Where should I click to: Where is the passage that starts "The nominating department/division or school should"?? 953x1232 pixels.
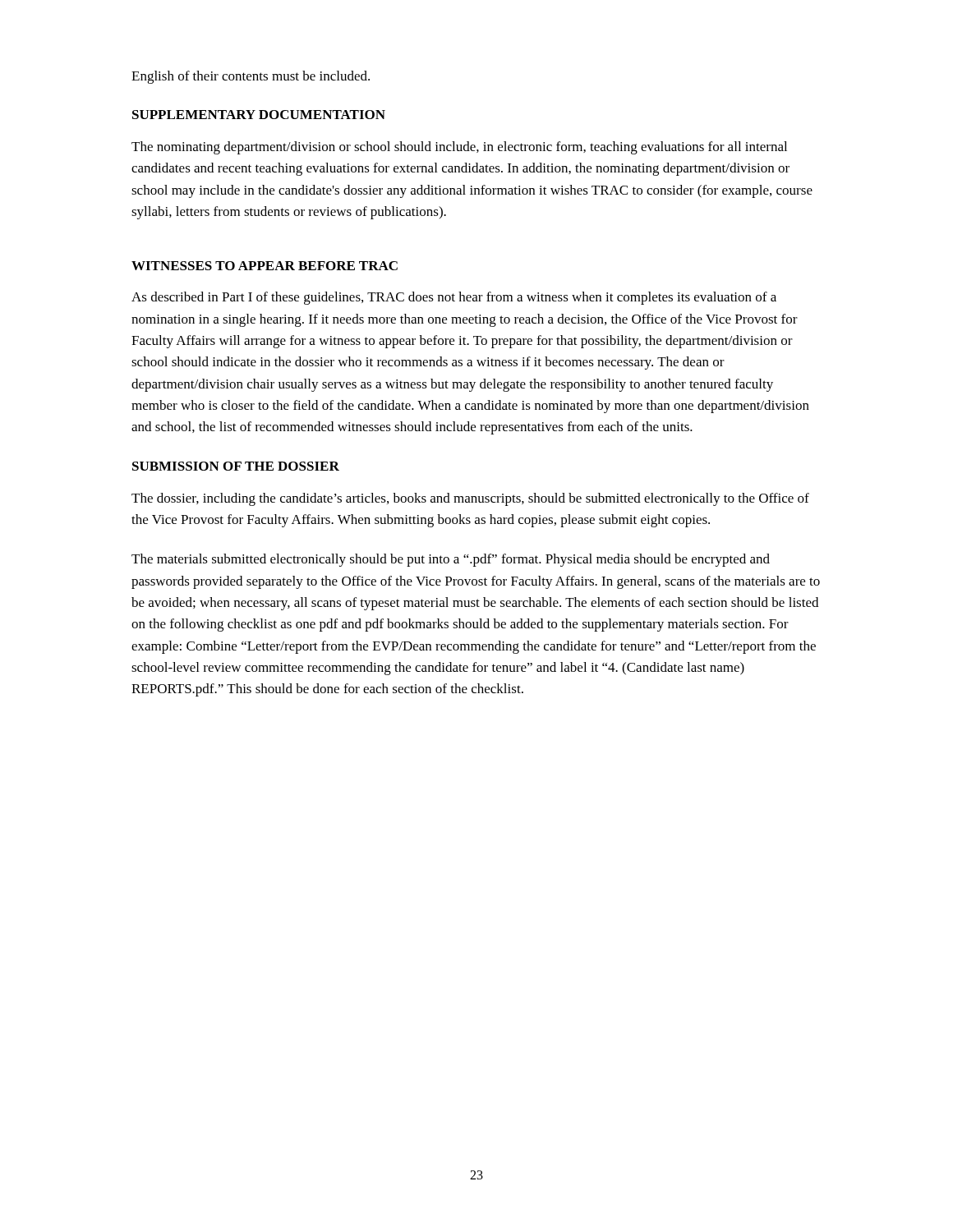472,179
